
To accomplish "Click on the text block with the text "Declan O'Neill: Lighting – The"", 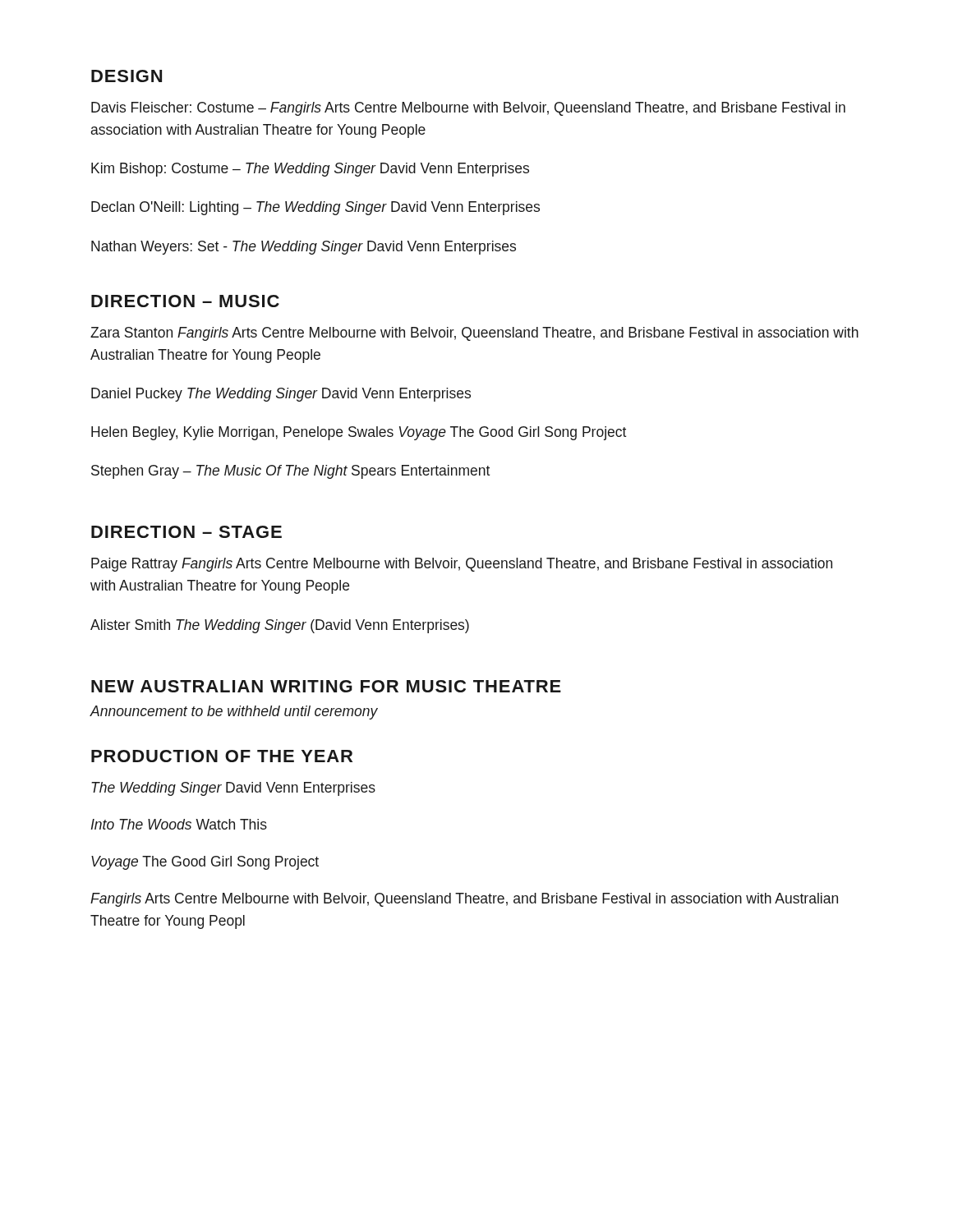I will click(315, 207).
